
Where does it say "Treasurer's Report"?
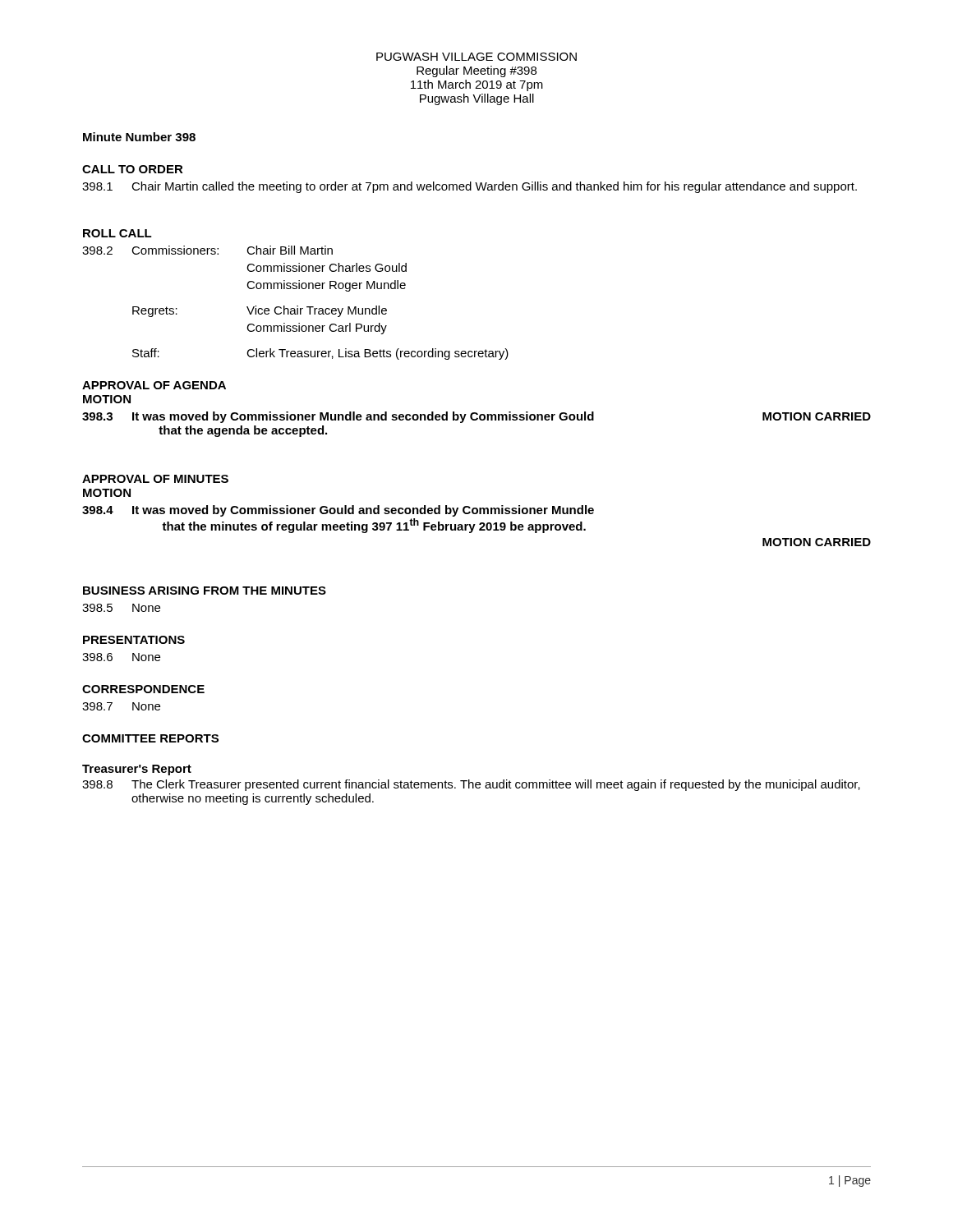pyautogui.click(x=137, y=768)
